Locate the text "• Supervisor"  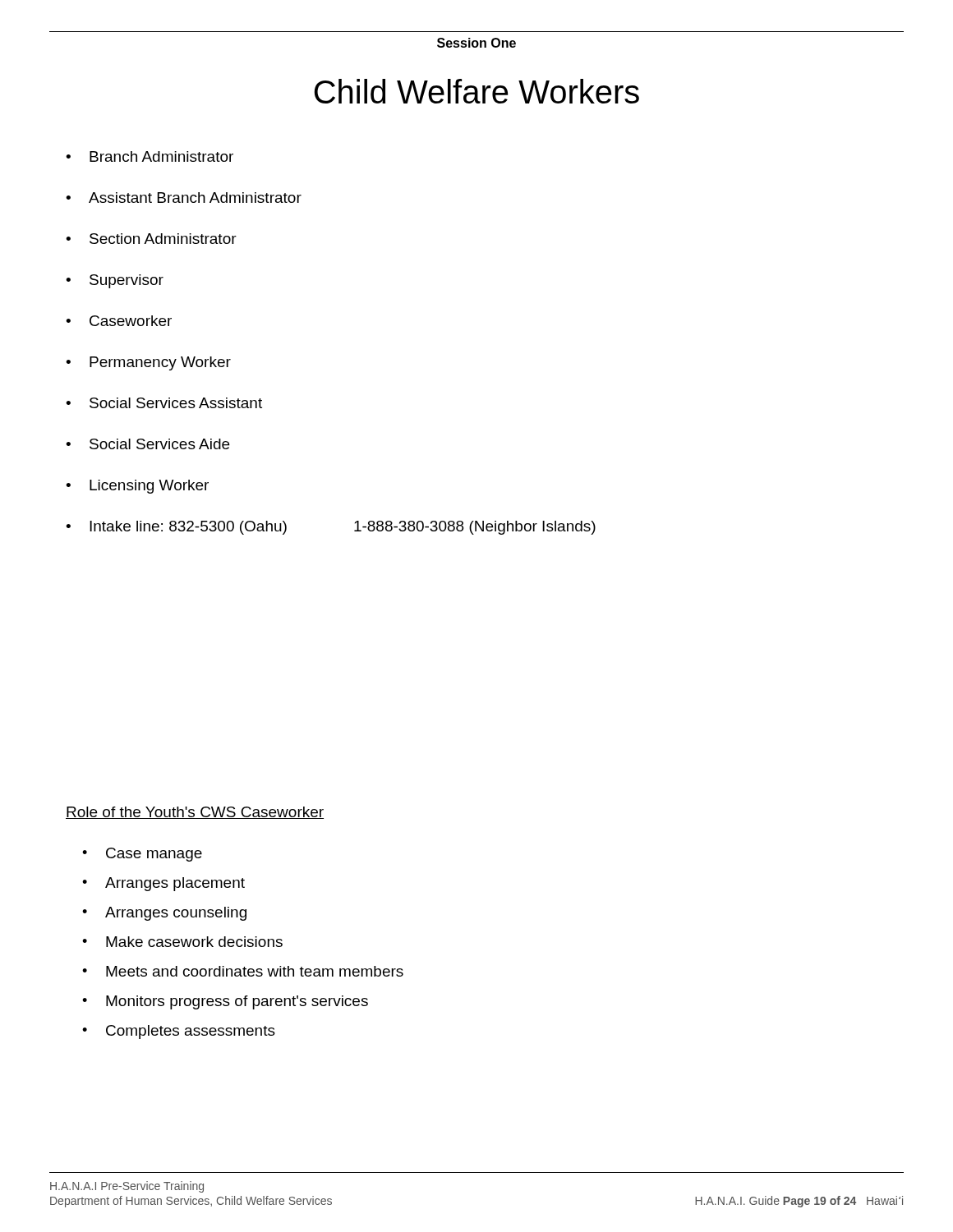pos(115,280)
